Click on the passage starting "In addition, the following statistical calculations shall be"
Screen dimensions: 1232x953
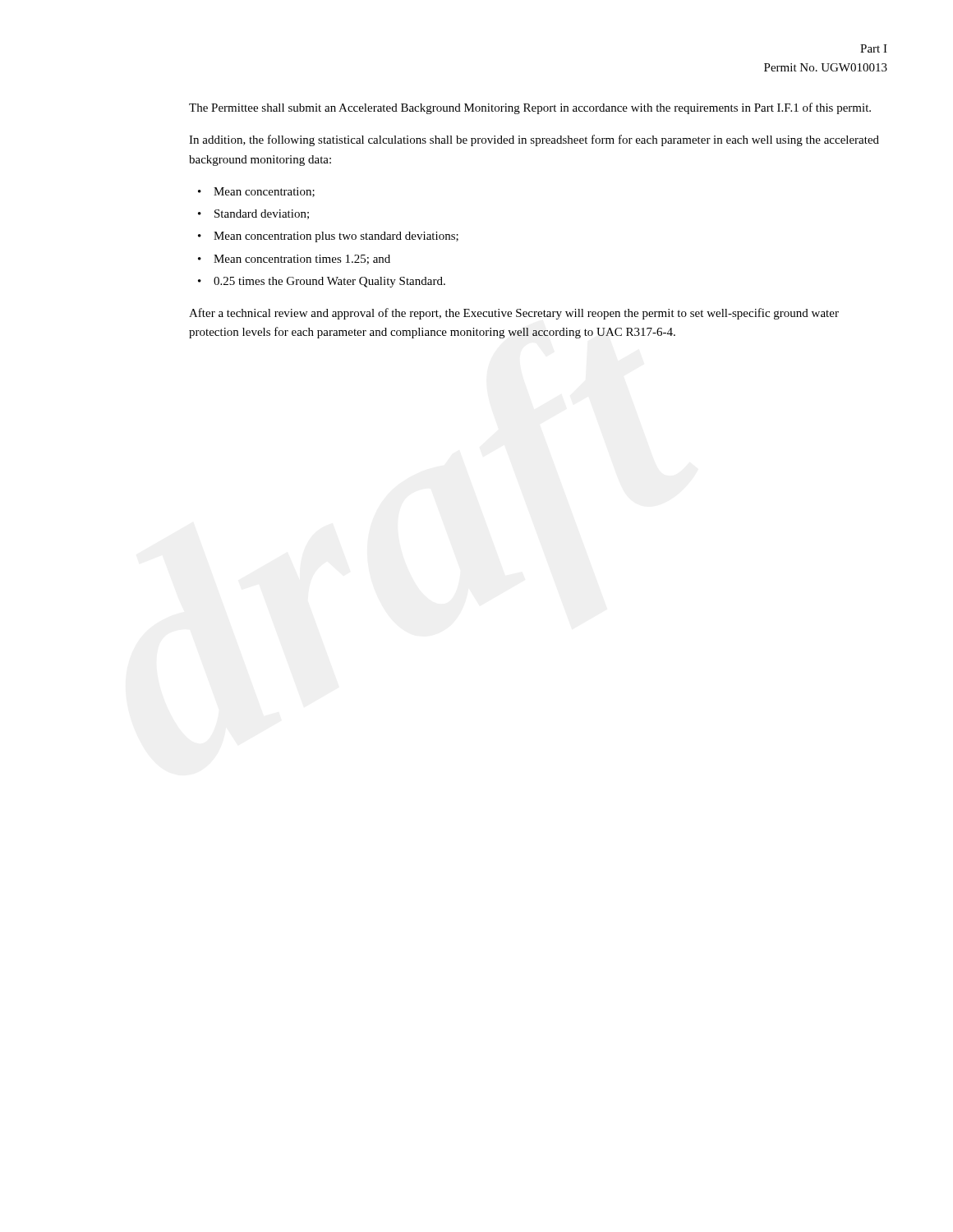534,149
